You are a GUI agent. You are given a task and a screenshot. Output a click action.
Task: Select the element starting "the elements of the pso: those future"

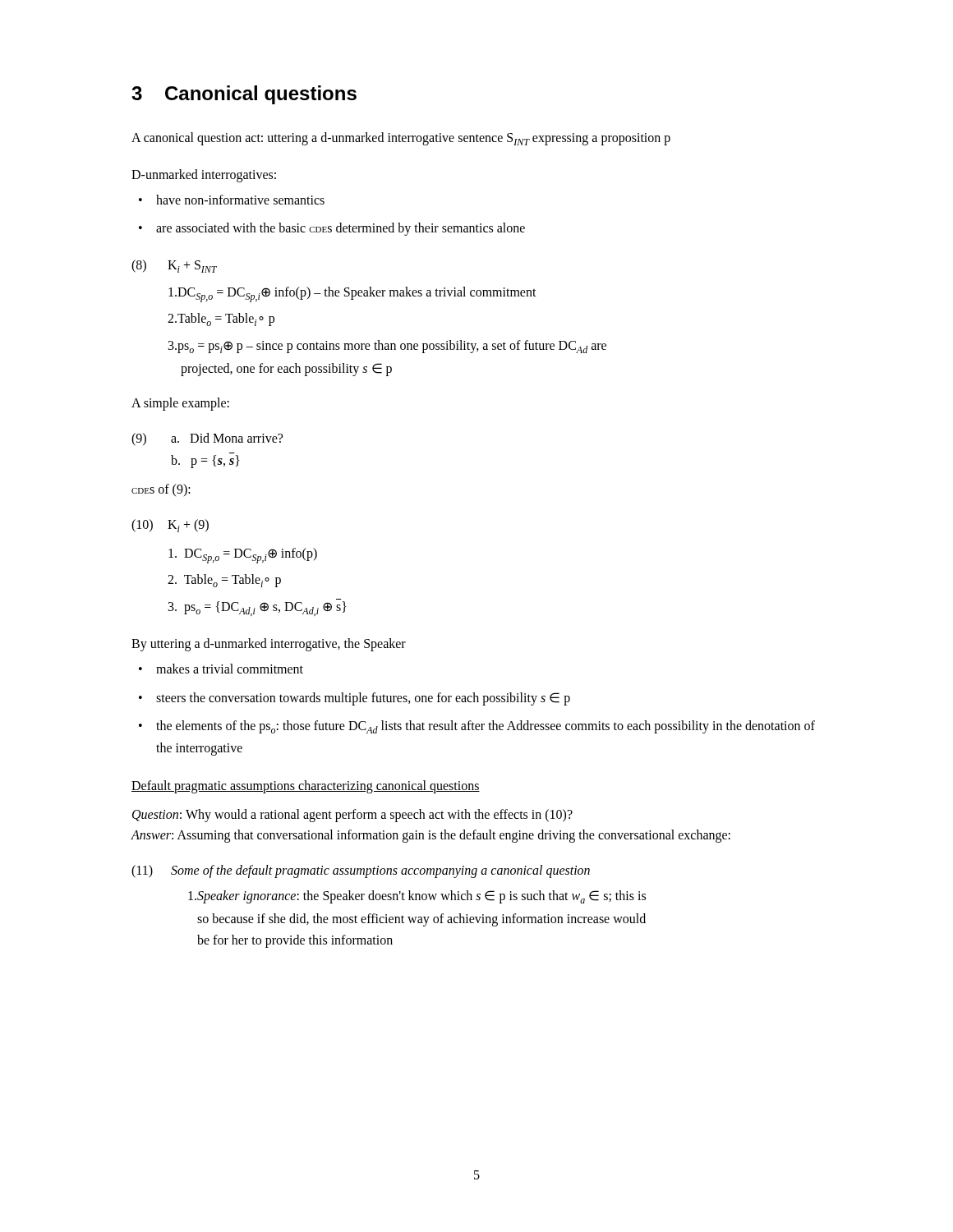(486, 737)
